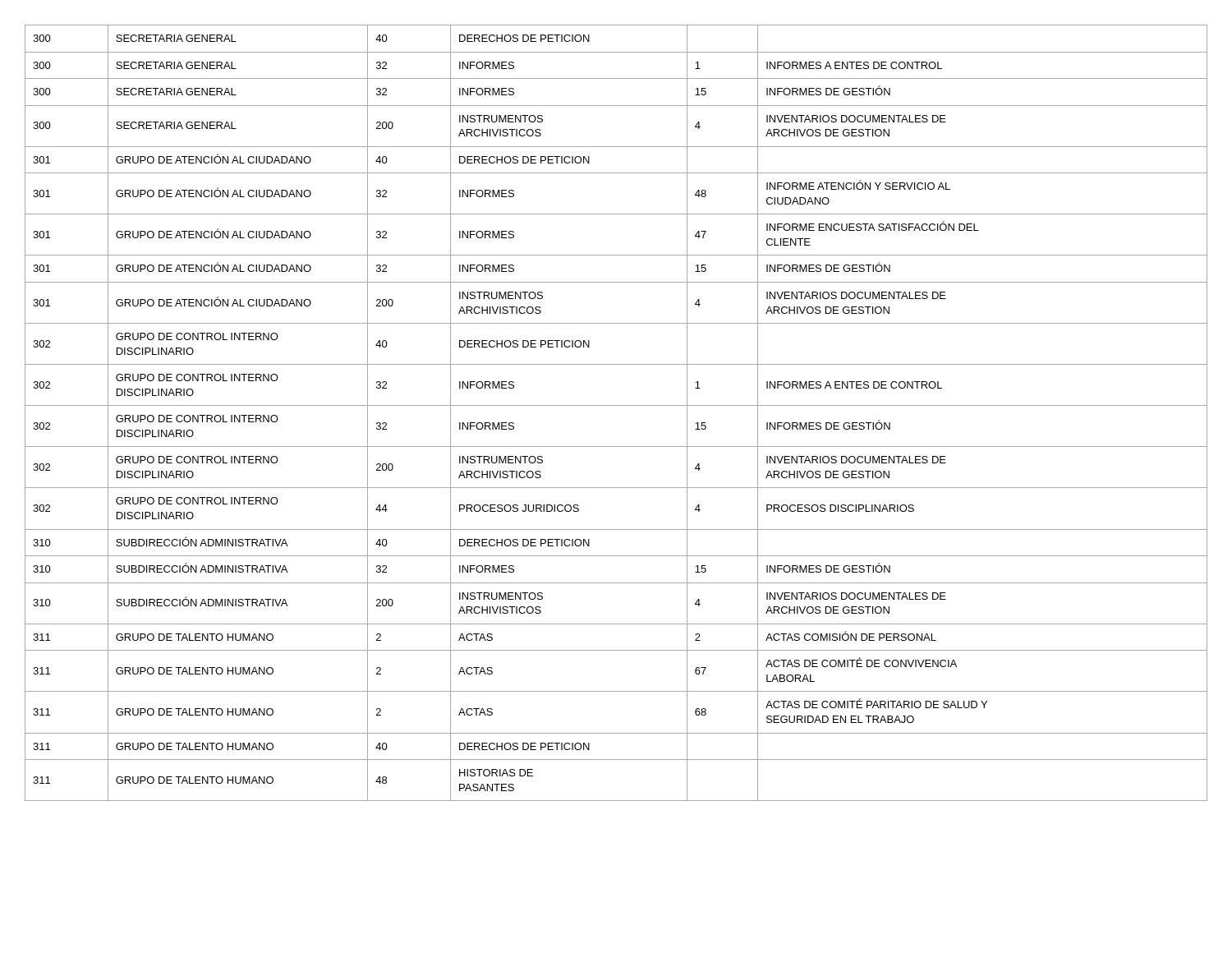Select the table that reads "ACTAS DE COMITÉ DE CONVIVENCIA"
1232x953 pixels.
616,413
